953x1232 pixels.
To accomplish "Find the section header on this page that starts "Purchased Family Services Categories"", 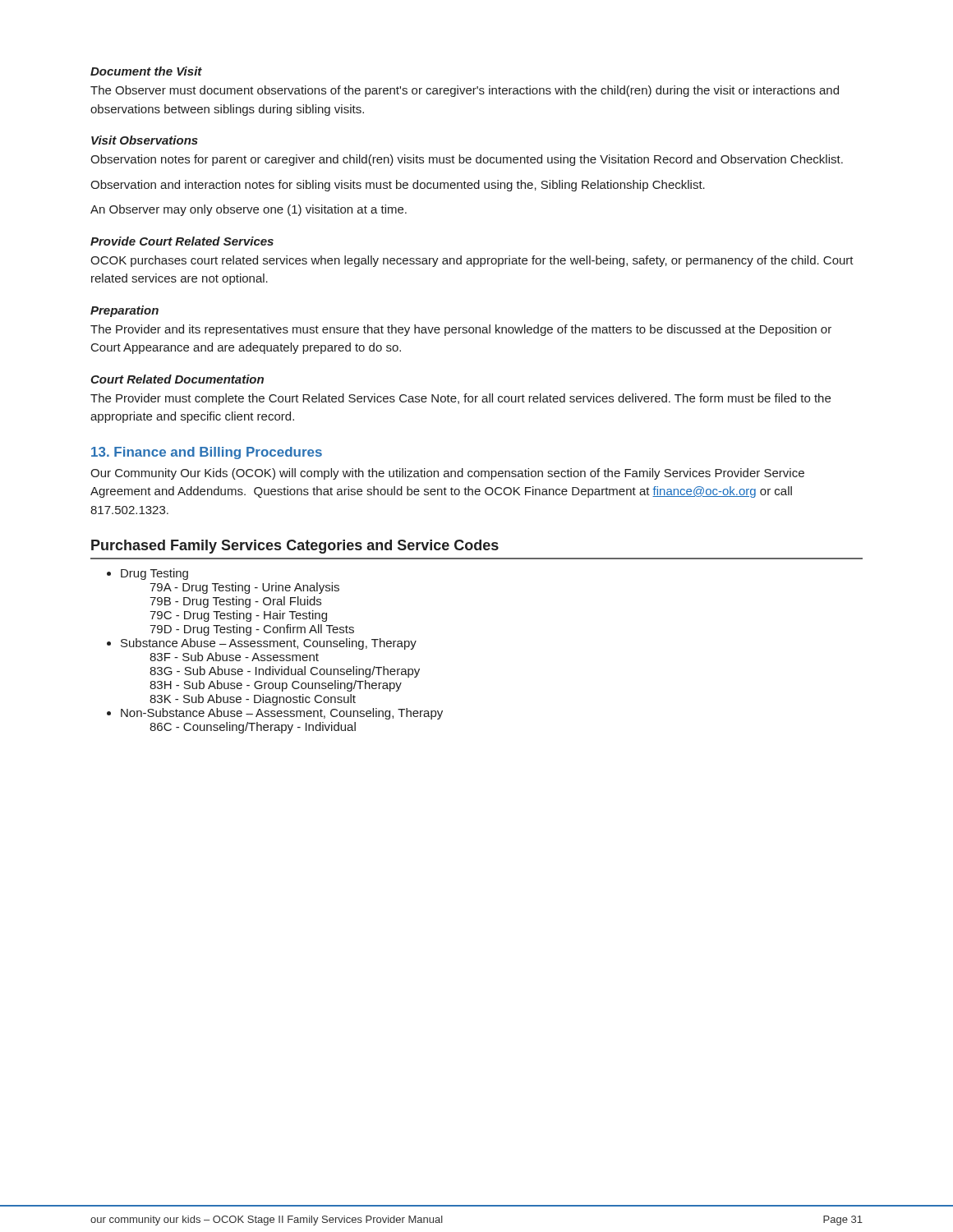I will click(x=476, y=548).
